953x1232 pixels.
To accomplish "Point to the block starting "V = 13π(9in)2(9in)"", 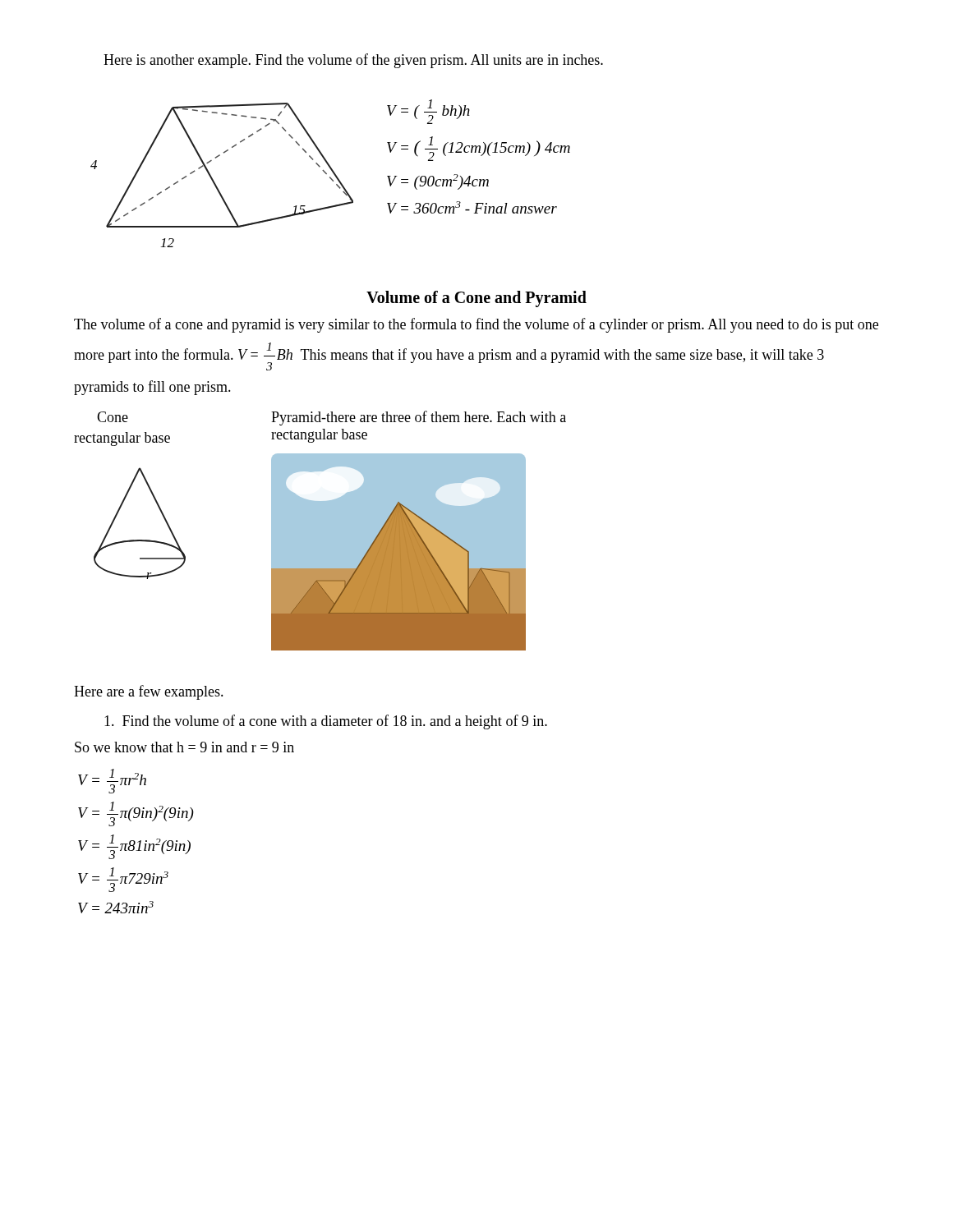I will (x=135, y=814).
